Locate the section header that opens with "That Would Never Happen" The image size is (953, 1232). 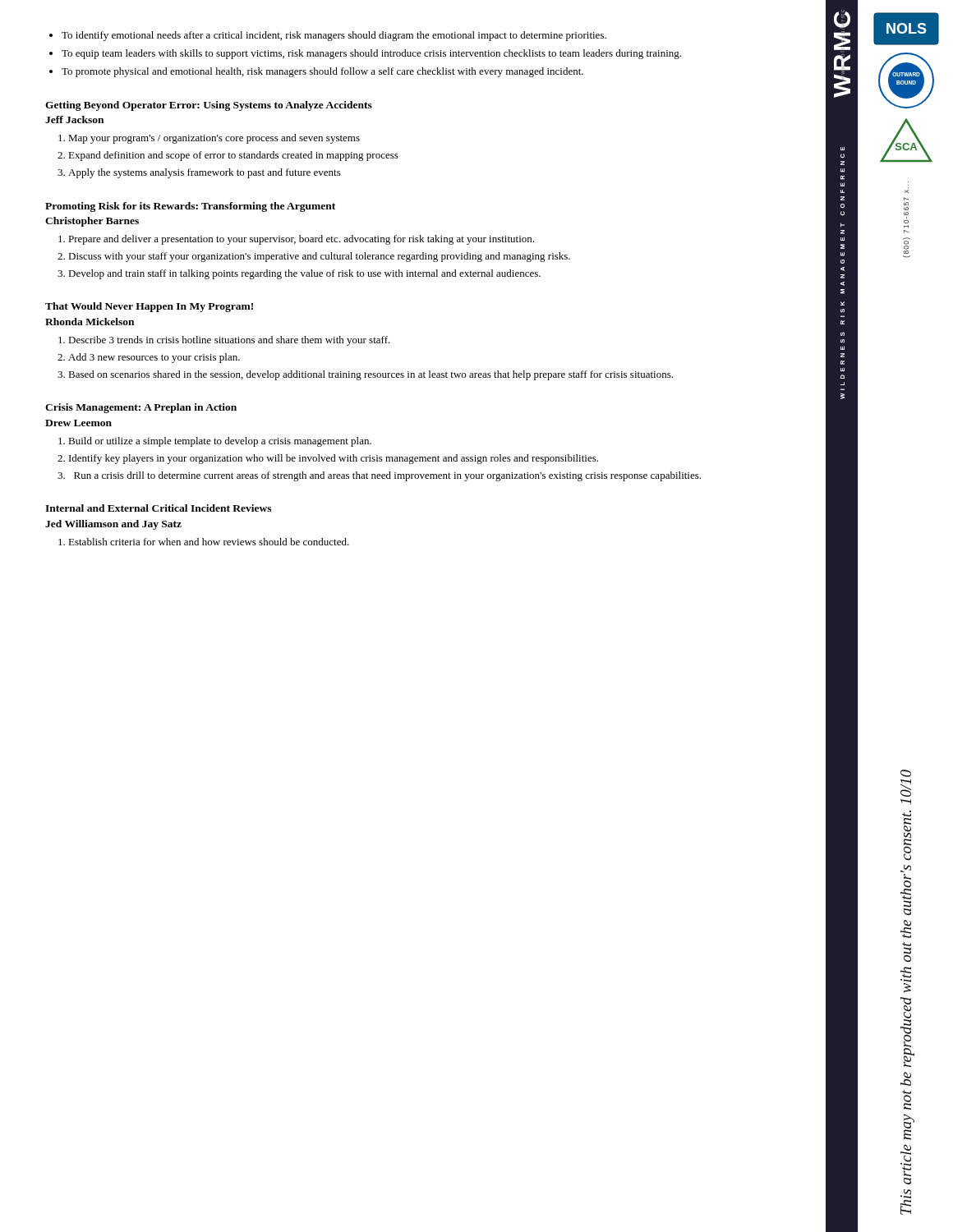(149, 307)
